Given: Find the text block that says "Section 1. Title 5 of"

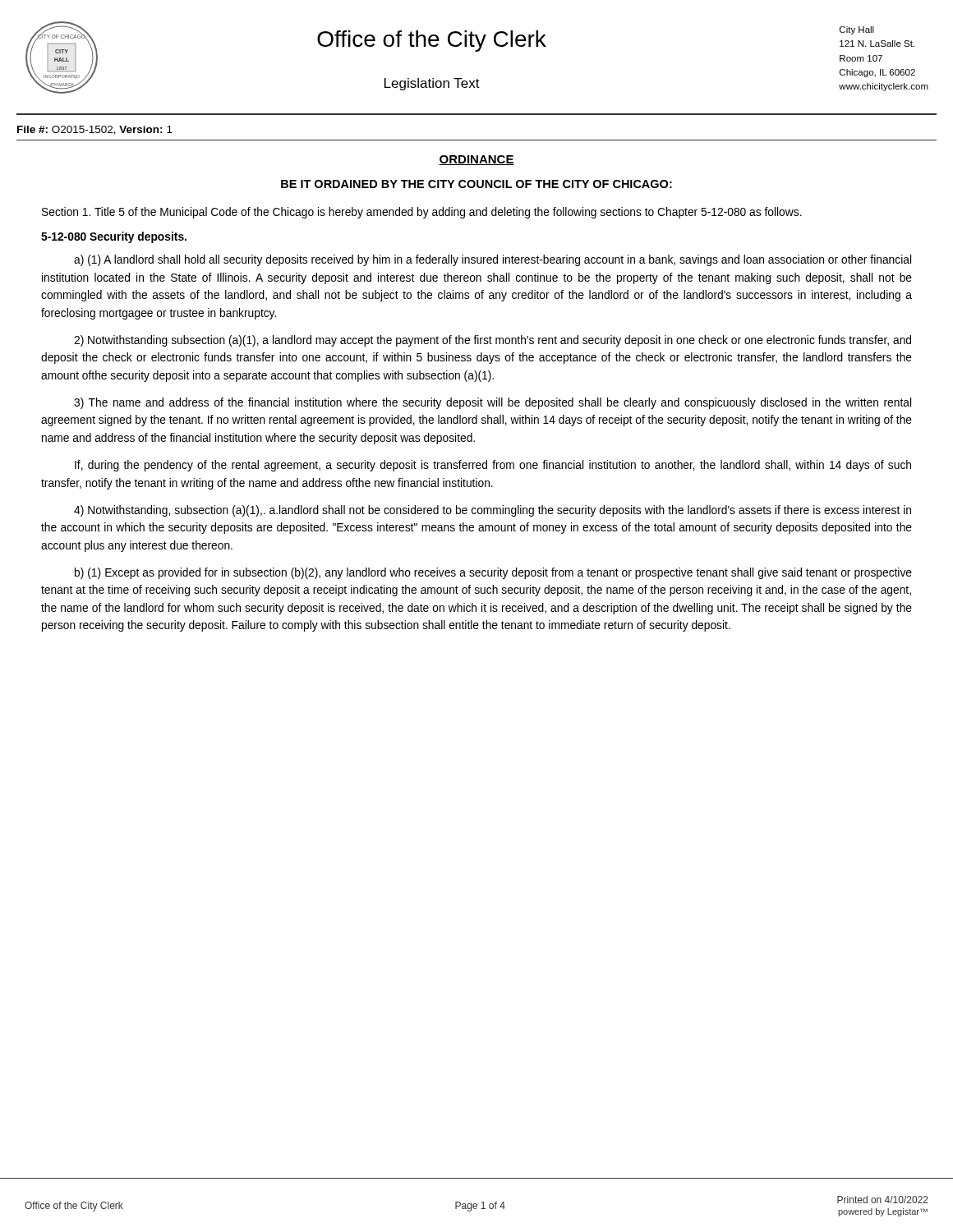Looking at the screenshot, I should (x=422, y=212).
